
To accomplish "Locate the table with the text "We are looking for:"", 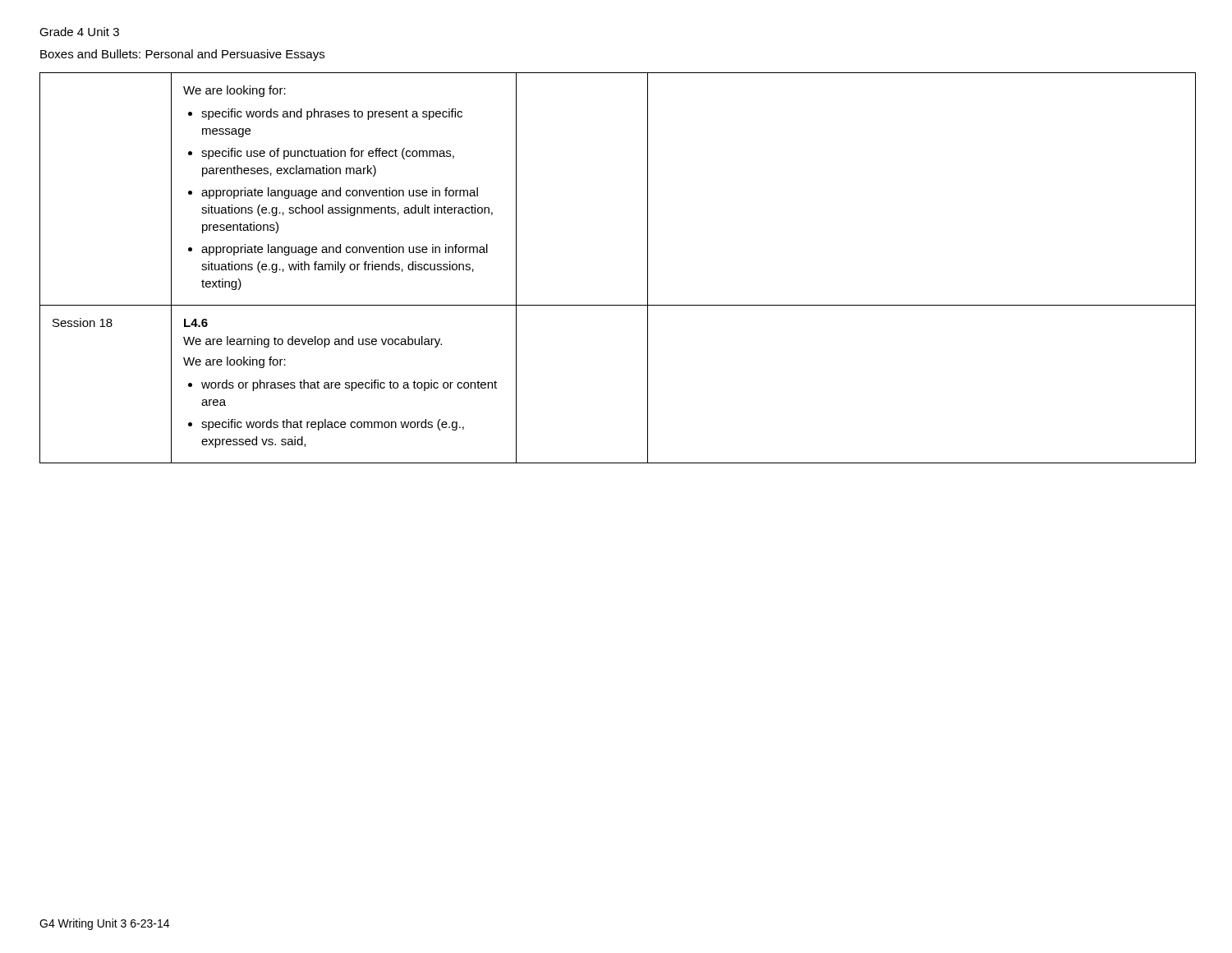I will 618,268.
